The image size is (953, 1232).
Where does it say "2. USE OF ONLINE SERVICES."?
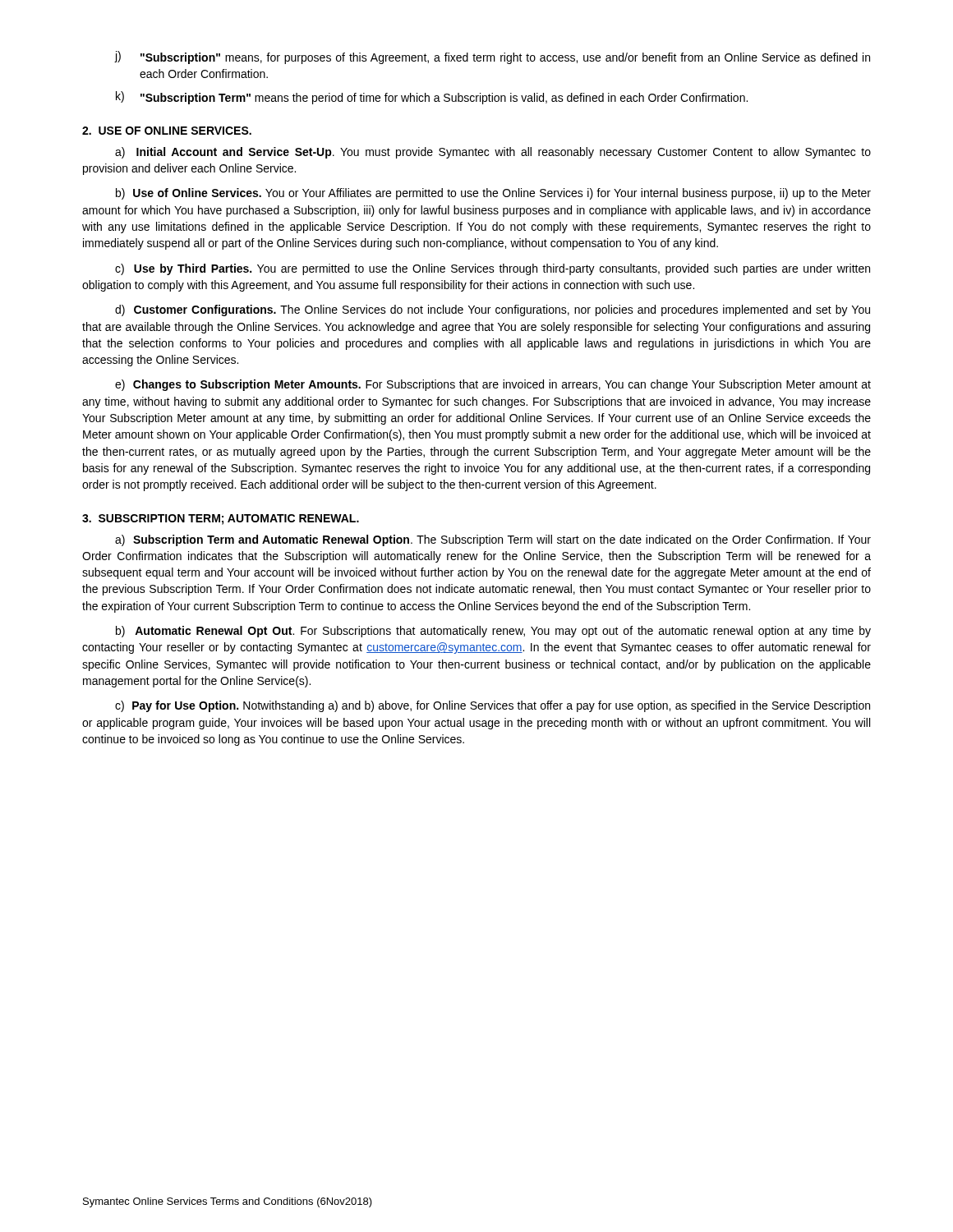click(x=167, y=131)
